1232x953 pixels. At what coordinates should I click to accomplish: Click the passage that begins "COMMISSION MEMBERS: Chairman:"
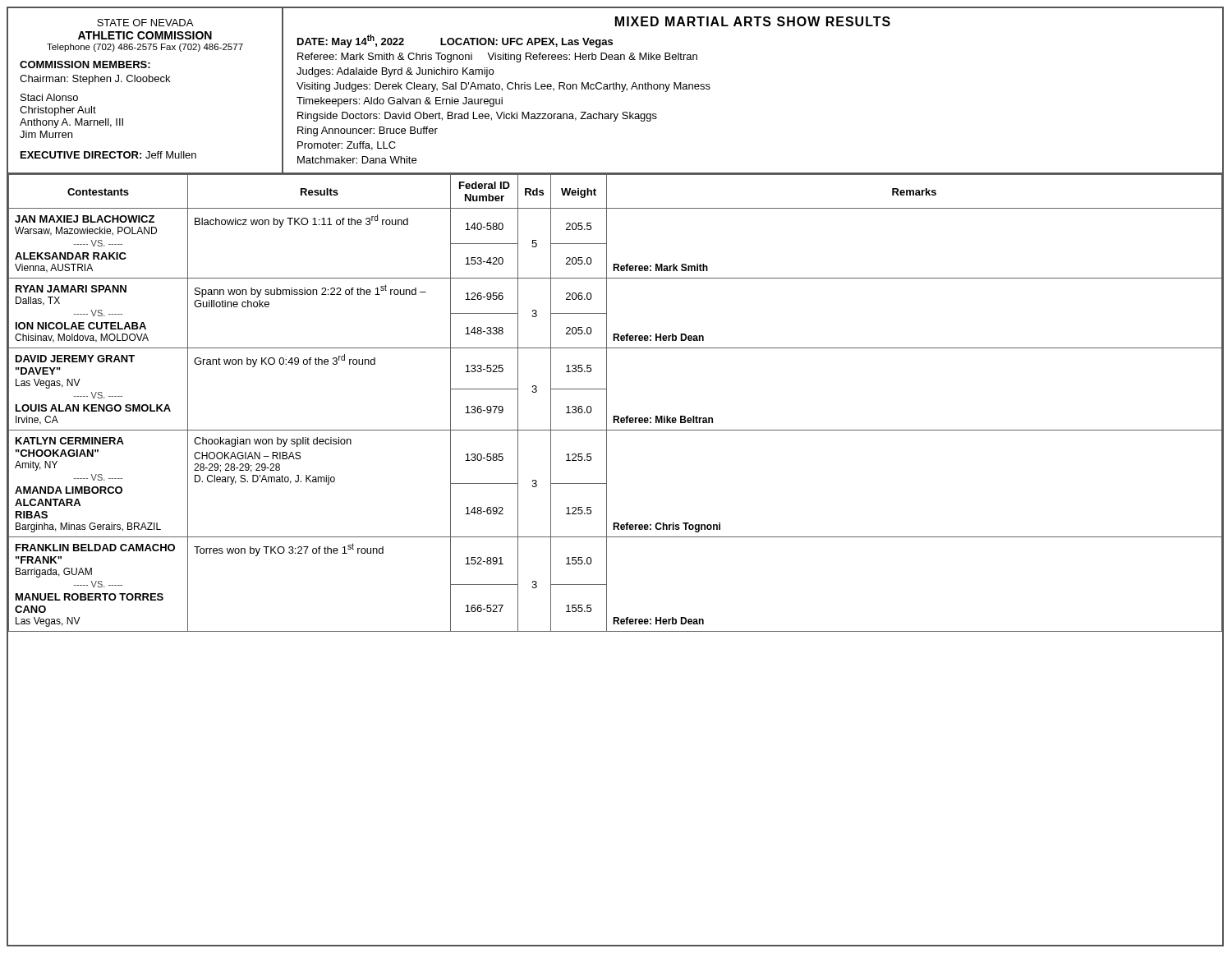(85, 66)
